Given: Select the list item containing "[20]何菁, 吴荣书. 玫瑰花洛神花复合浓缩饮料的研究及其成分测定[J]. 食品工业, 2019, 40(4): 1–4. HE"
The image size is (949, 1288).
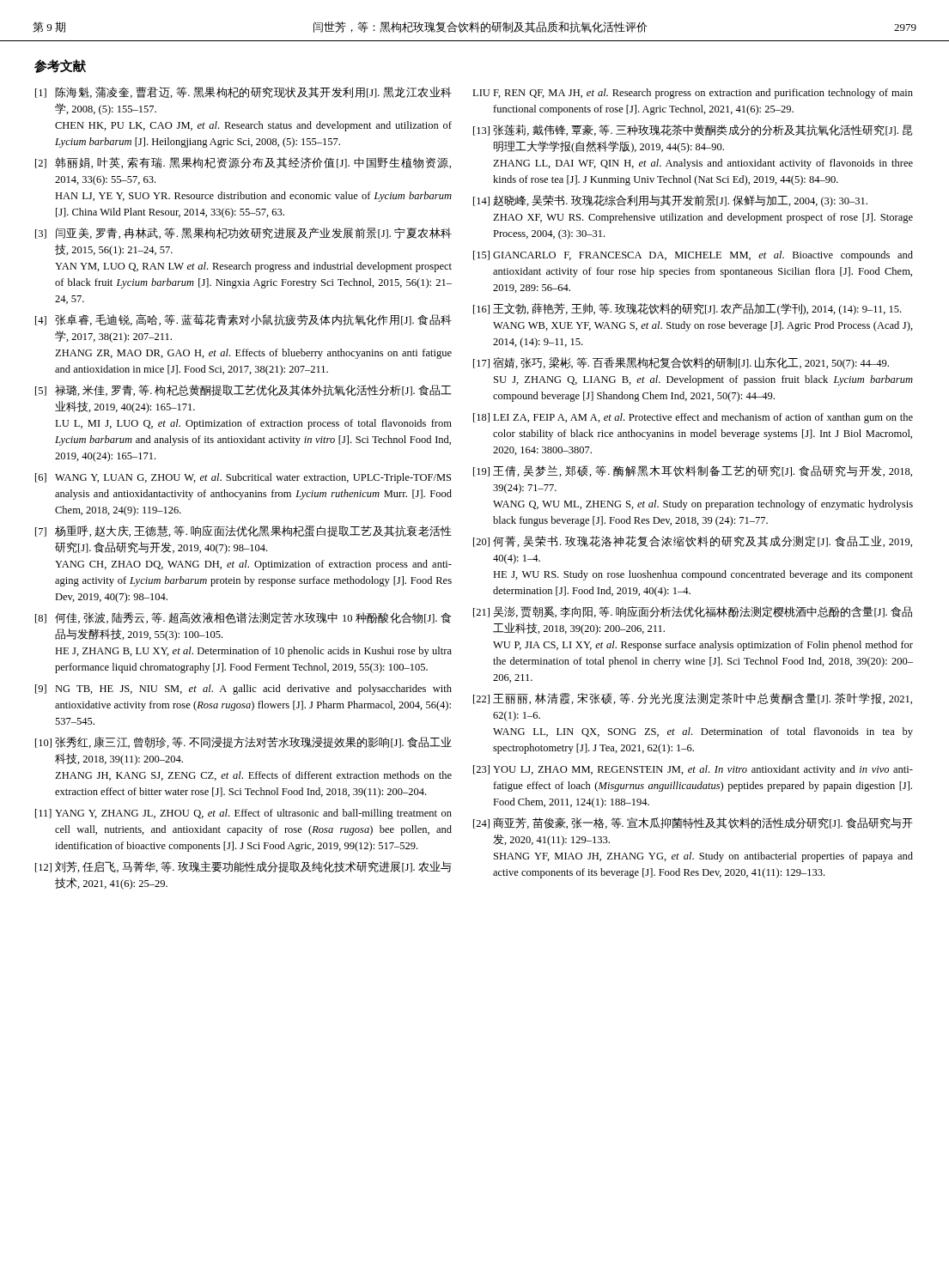Looking at the screenshot, I should tap(693, 566).
